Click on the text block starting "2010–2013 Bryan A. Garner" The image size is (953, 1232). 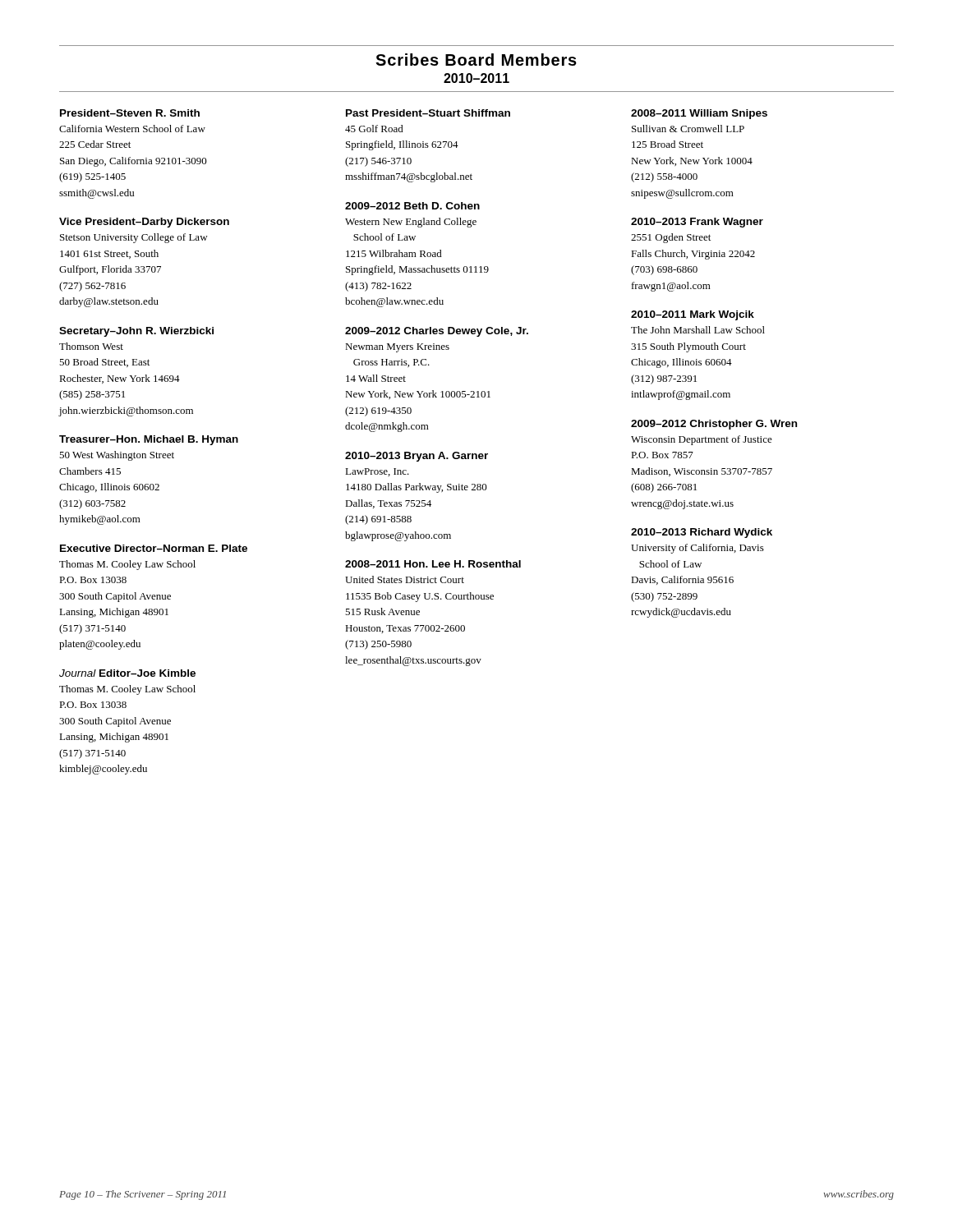[476, 496]
